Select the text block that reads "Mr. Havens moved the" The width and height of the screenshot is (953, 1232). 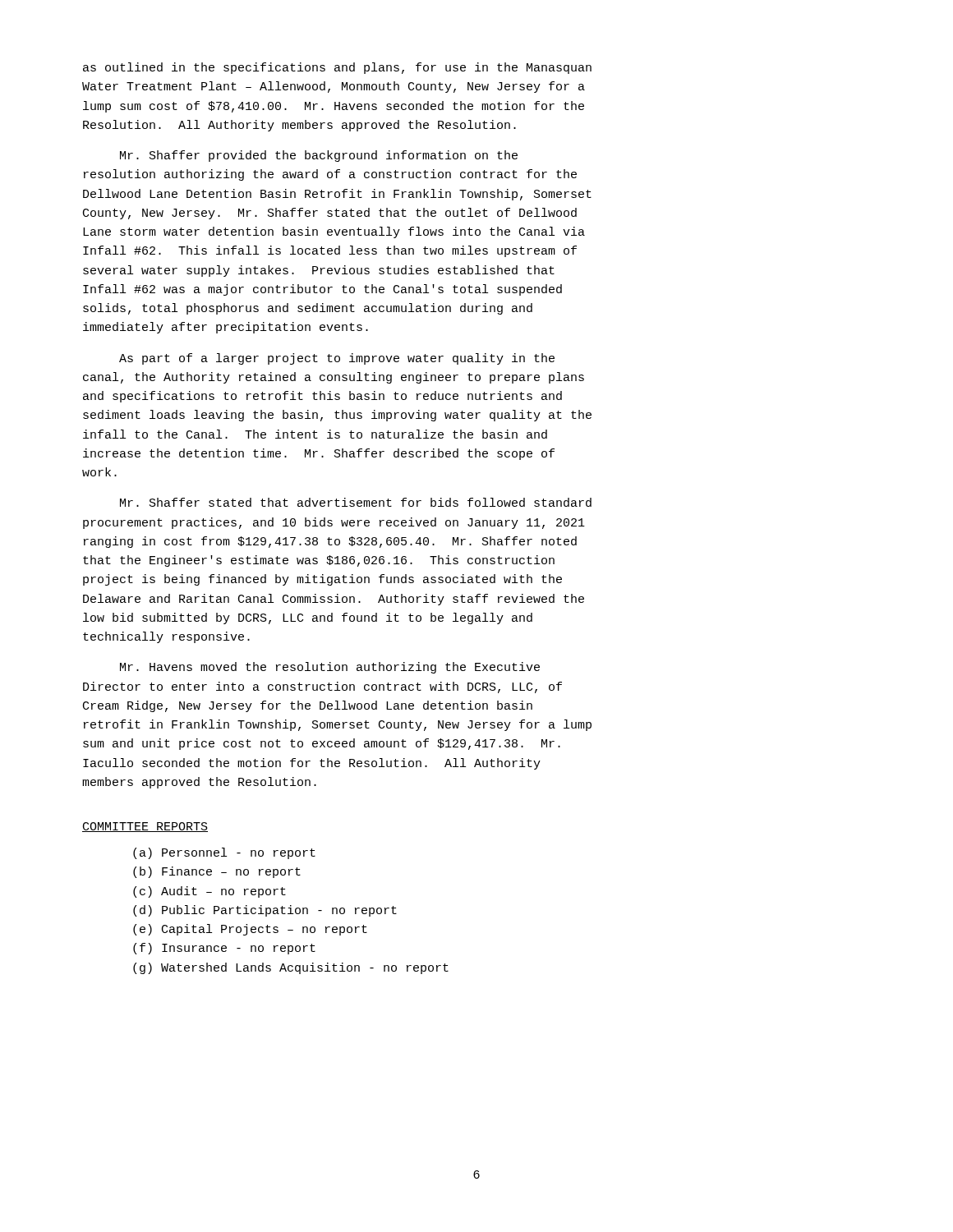(337, 726)
